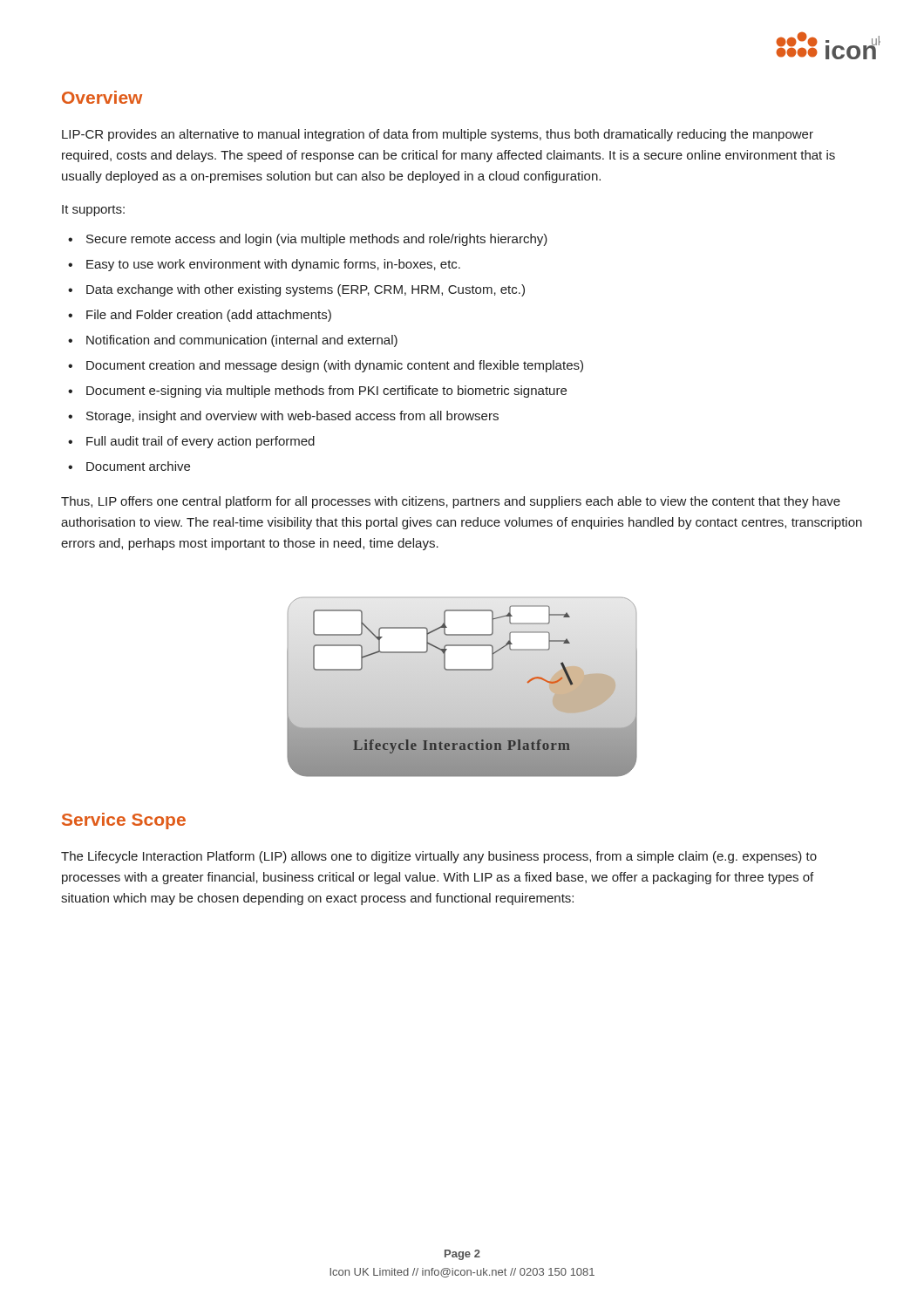Point to the region starting "Document archive"
This screenshot has width=924, height=1308.
[x=138, y=466]
